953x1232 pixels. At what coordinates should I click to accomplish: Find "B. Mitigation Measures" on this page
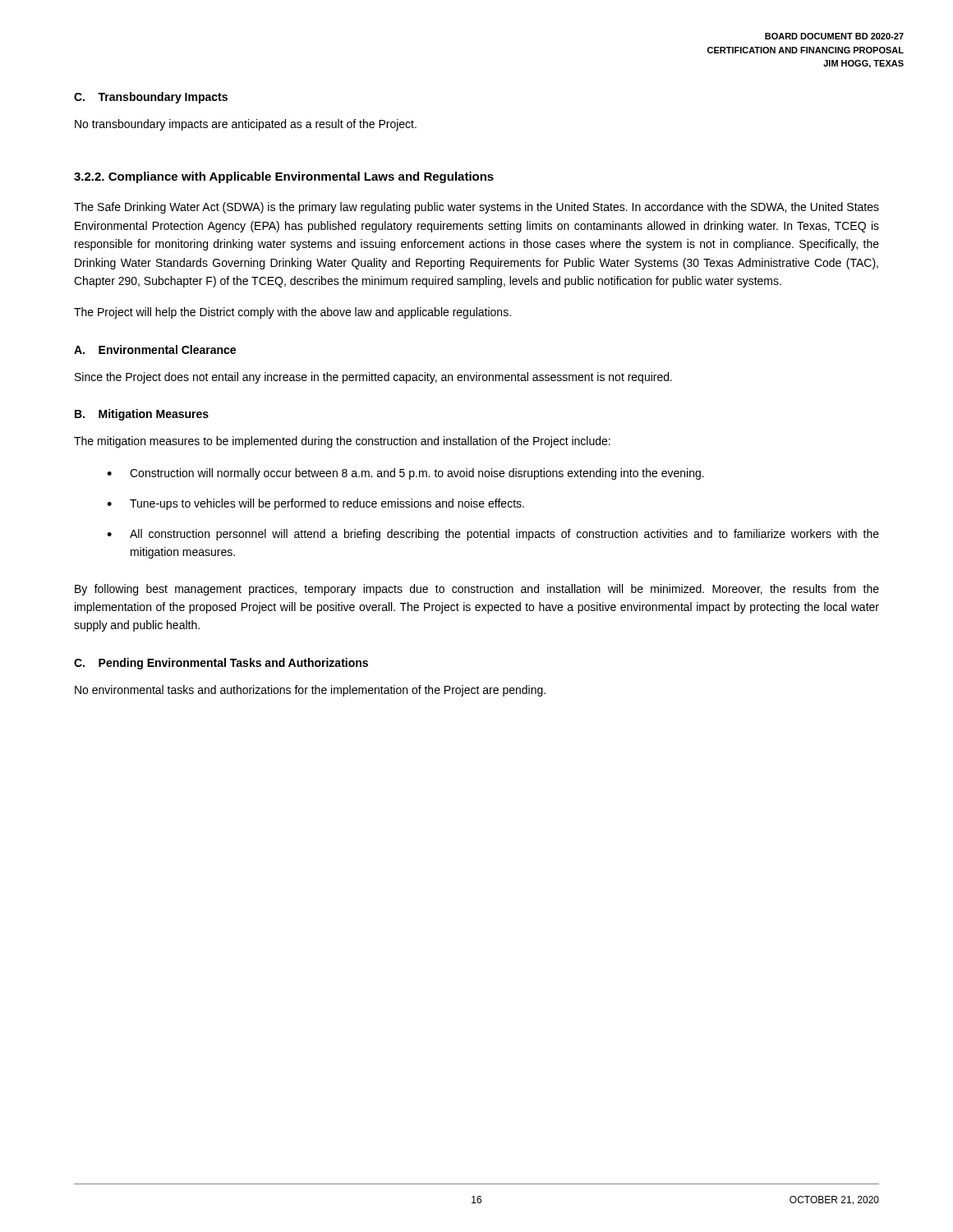pos(141,414)
